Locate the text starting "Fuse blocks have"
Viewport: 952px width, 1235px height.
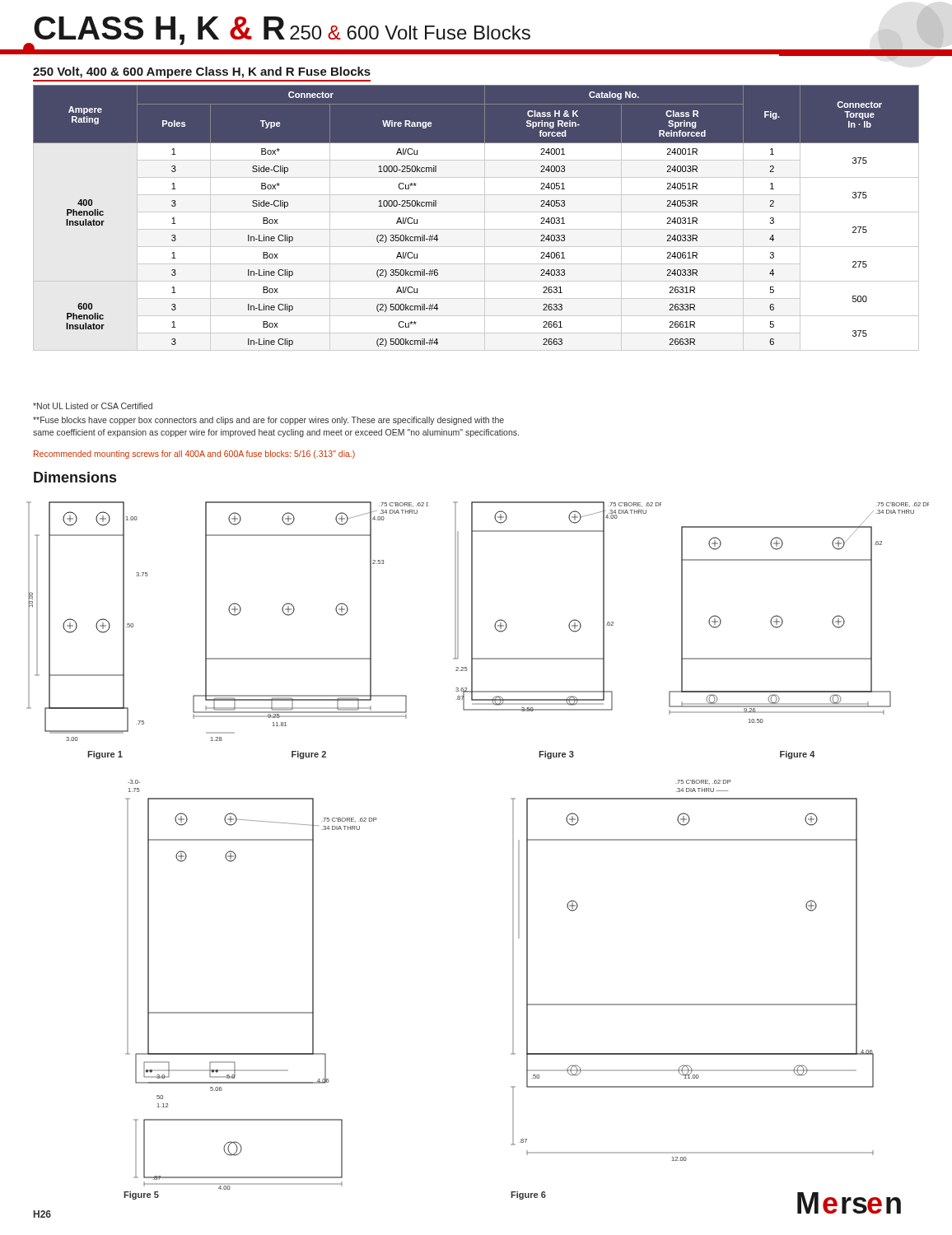point(276,426)
